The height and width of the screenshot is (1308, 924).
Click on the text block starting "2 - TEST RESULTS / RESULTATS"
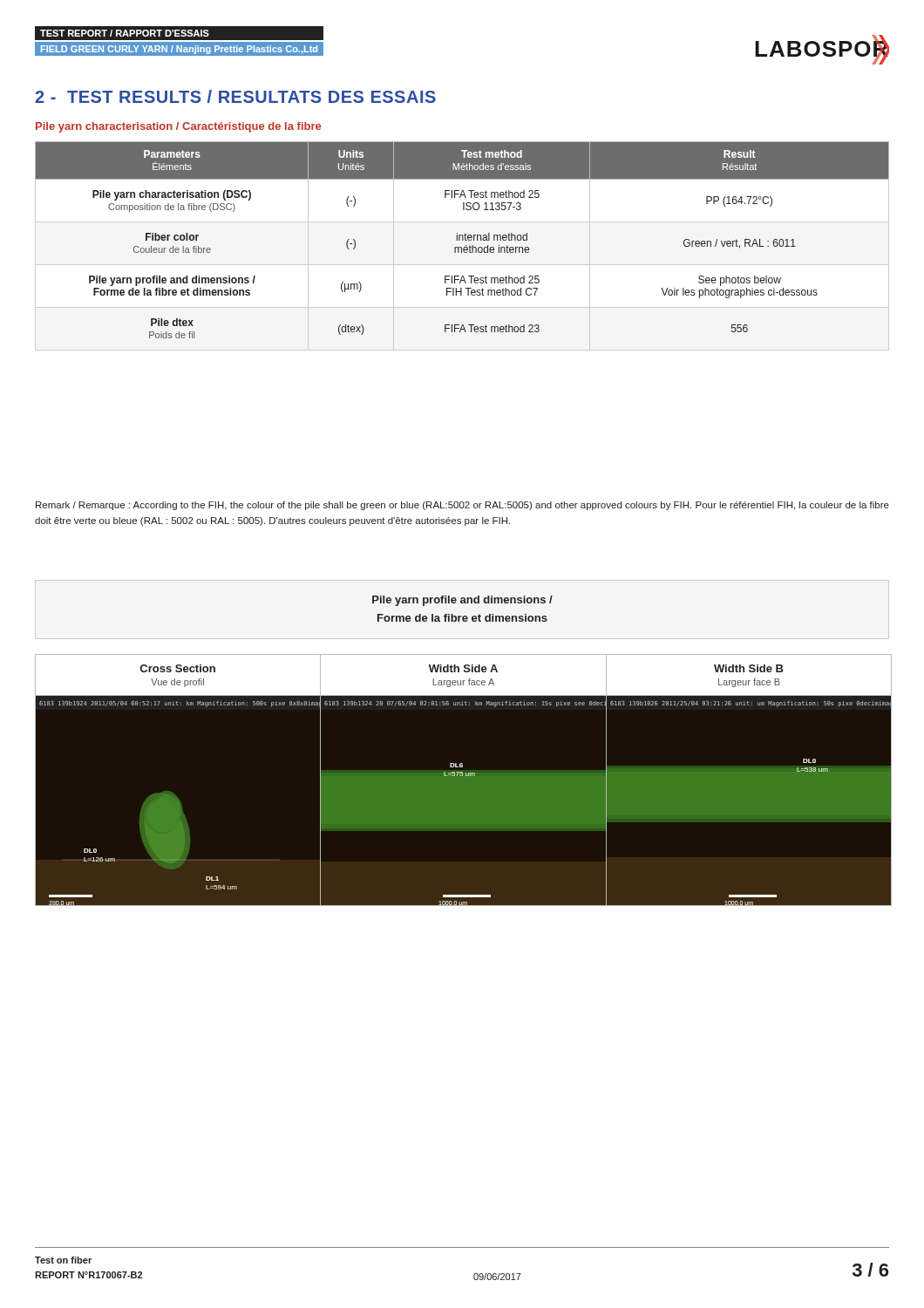click(x=236, y=97)
